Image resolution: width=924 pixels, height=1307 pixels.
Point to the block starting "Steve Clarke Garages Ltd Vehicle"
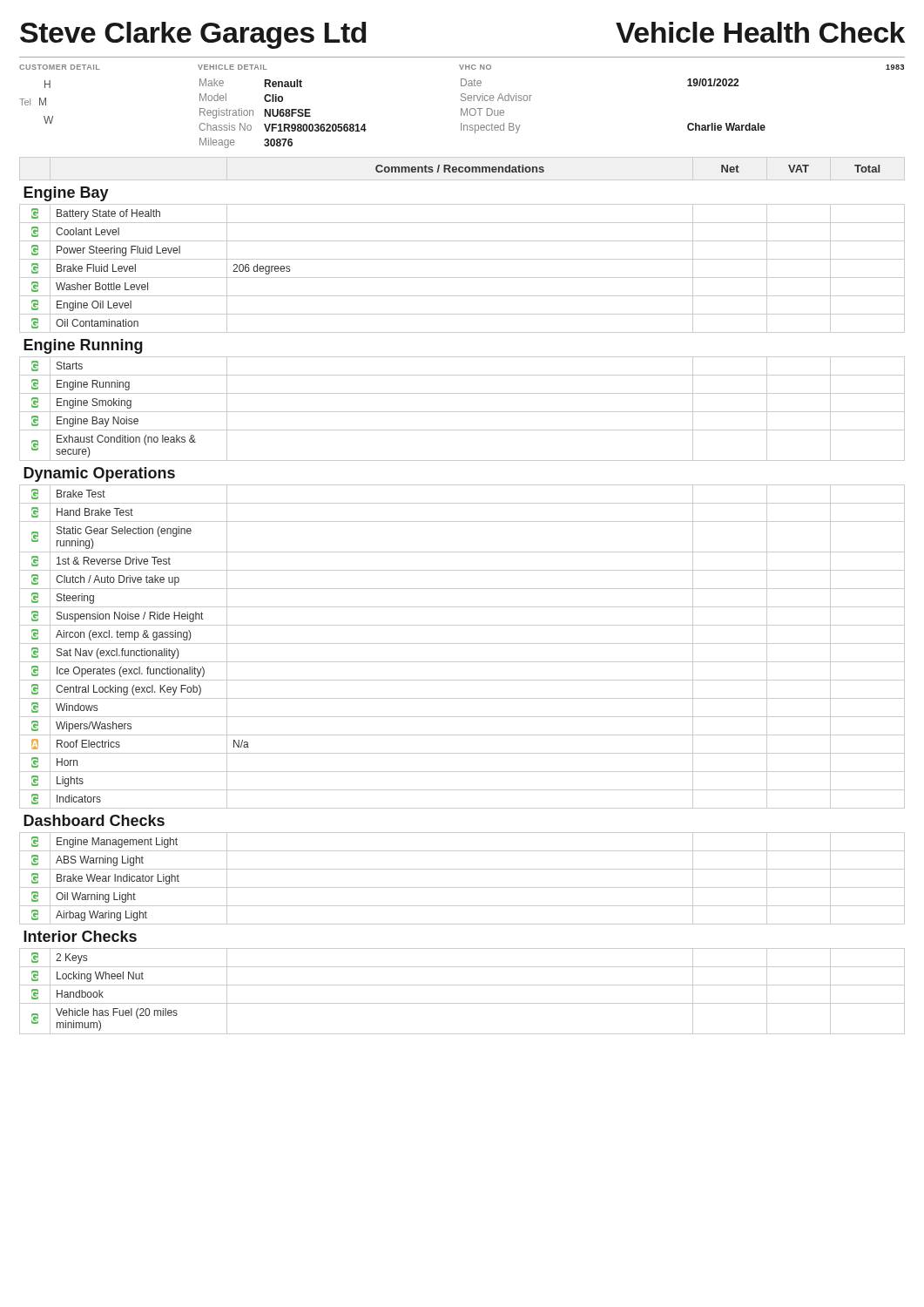(x=184, y=35)
